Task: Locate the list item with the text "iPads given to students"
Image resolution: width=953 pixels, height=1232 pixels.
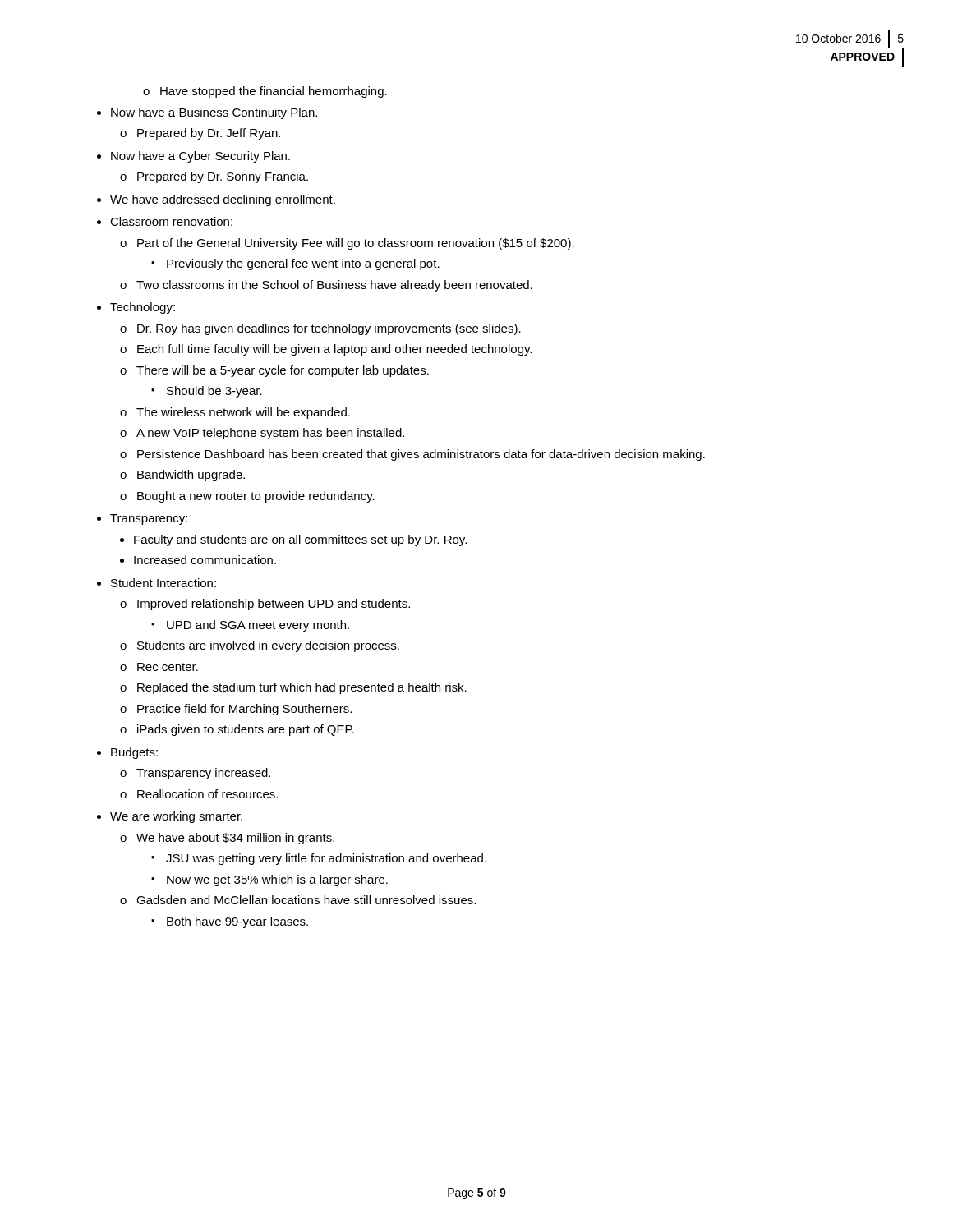Action: (x=246, y=729)
